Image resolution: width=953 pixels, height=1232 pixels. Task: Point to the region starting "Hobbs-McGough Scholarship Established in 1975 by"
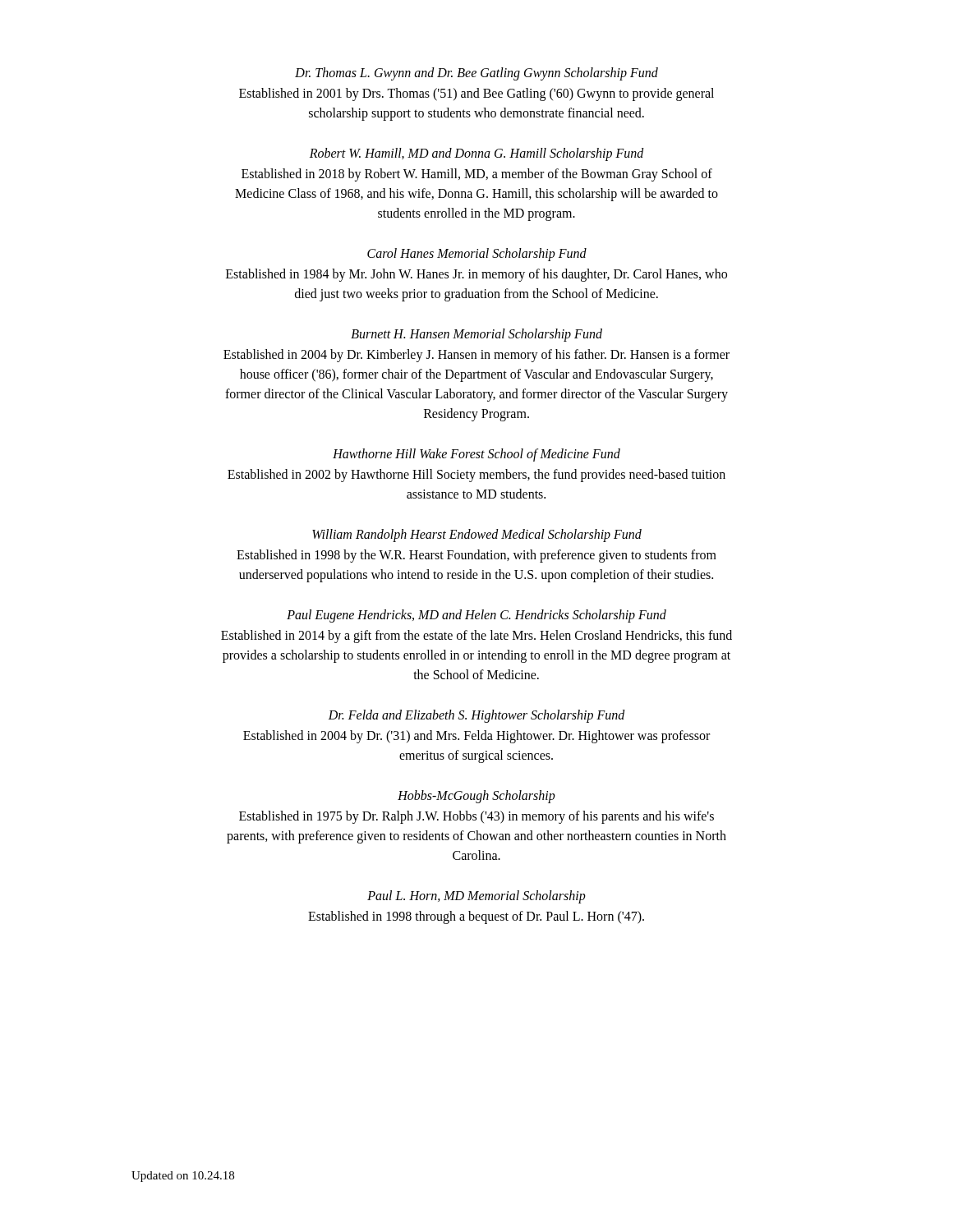[476, 827]
